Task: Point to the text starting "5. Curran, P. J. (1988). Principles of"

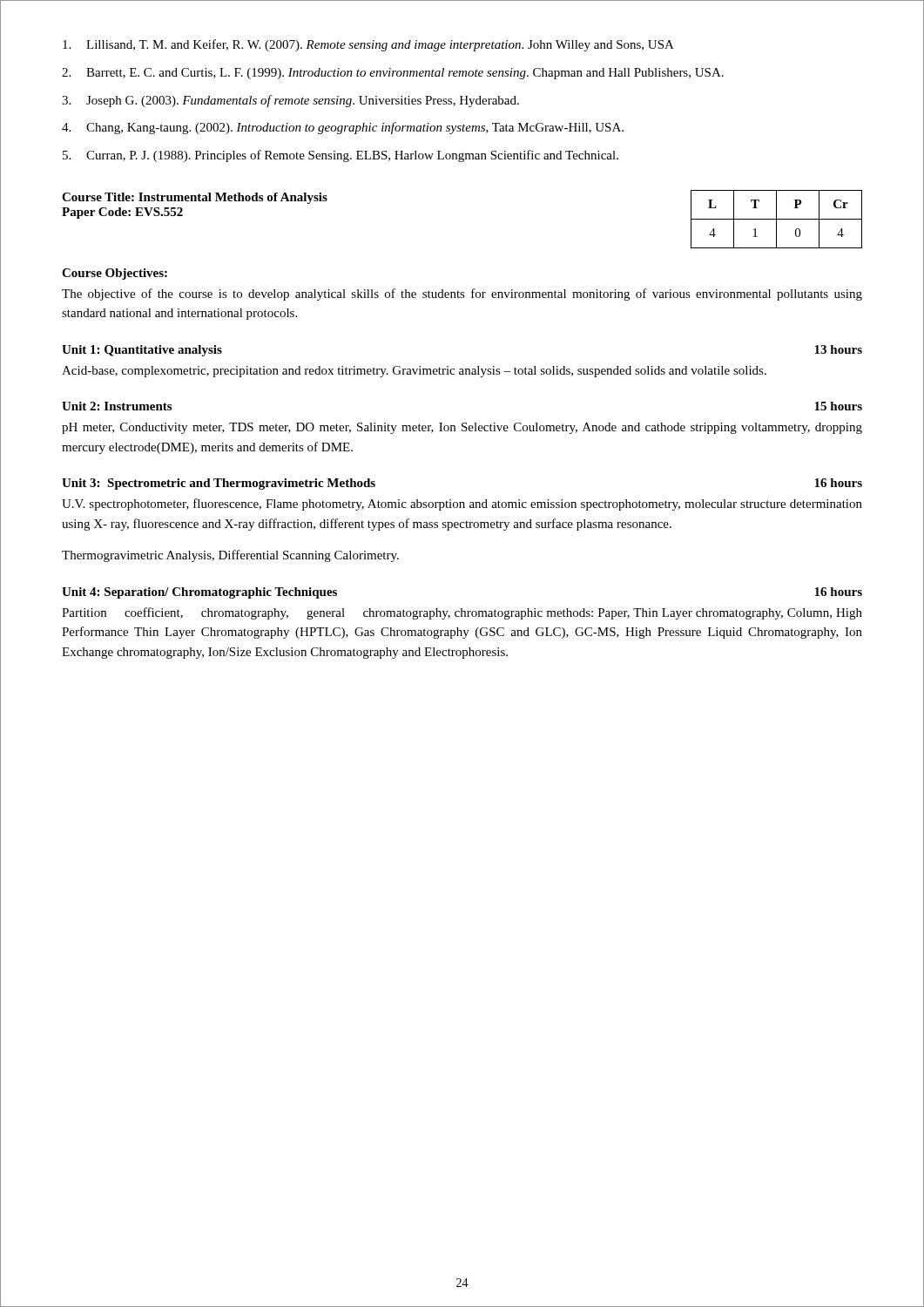Action: tap(462, 156)
